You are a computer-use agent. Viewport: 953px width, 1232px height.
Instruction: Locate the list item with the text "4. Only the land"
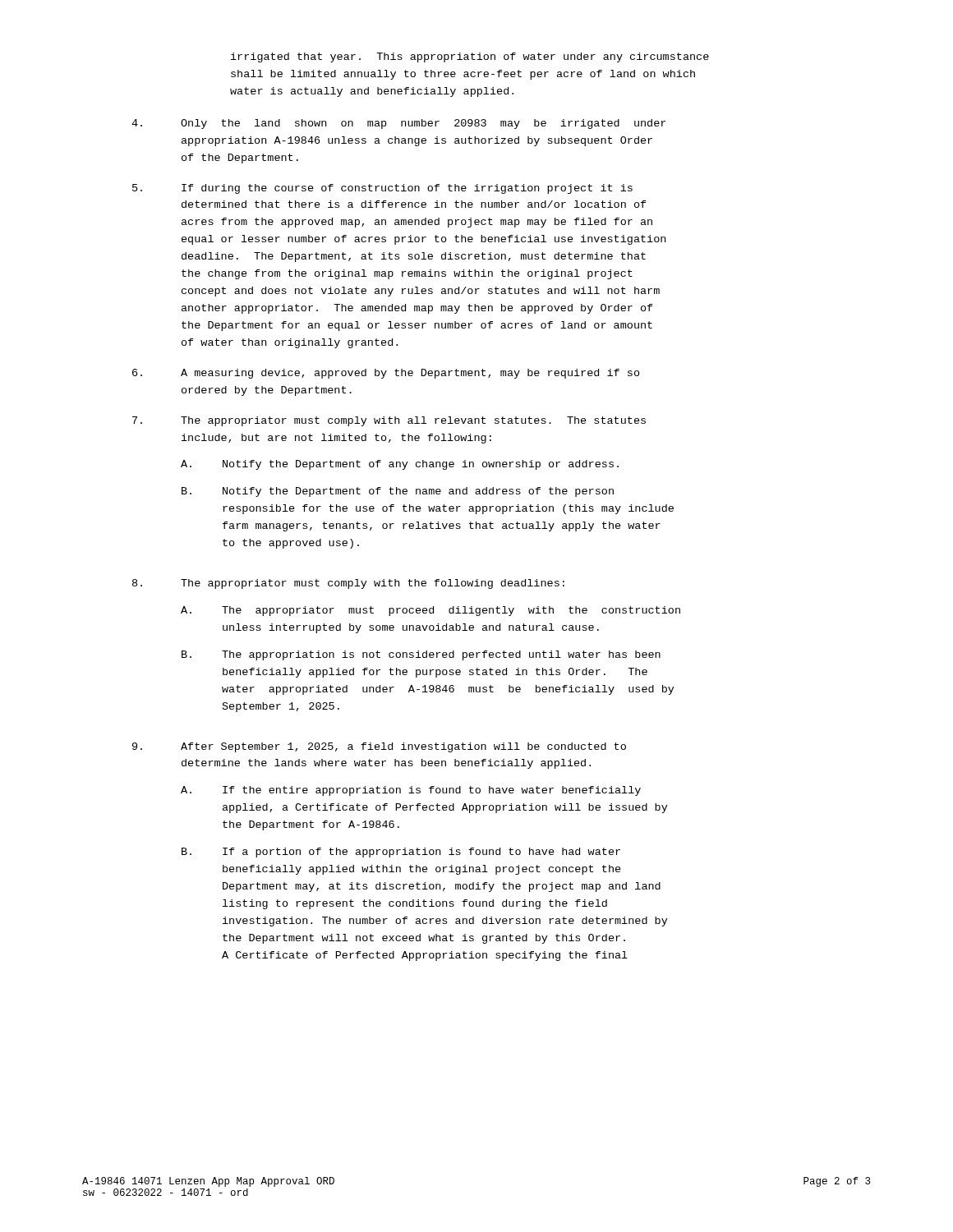(485, 141)
